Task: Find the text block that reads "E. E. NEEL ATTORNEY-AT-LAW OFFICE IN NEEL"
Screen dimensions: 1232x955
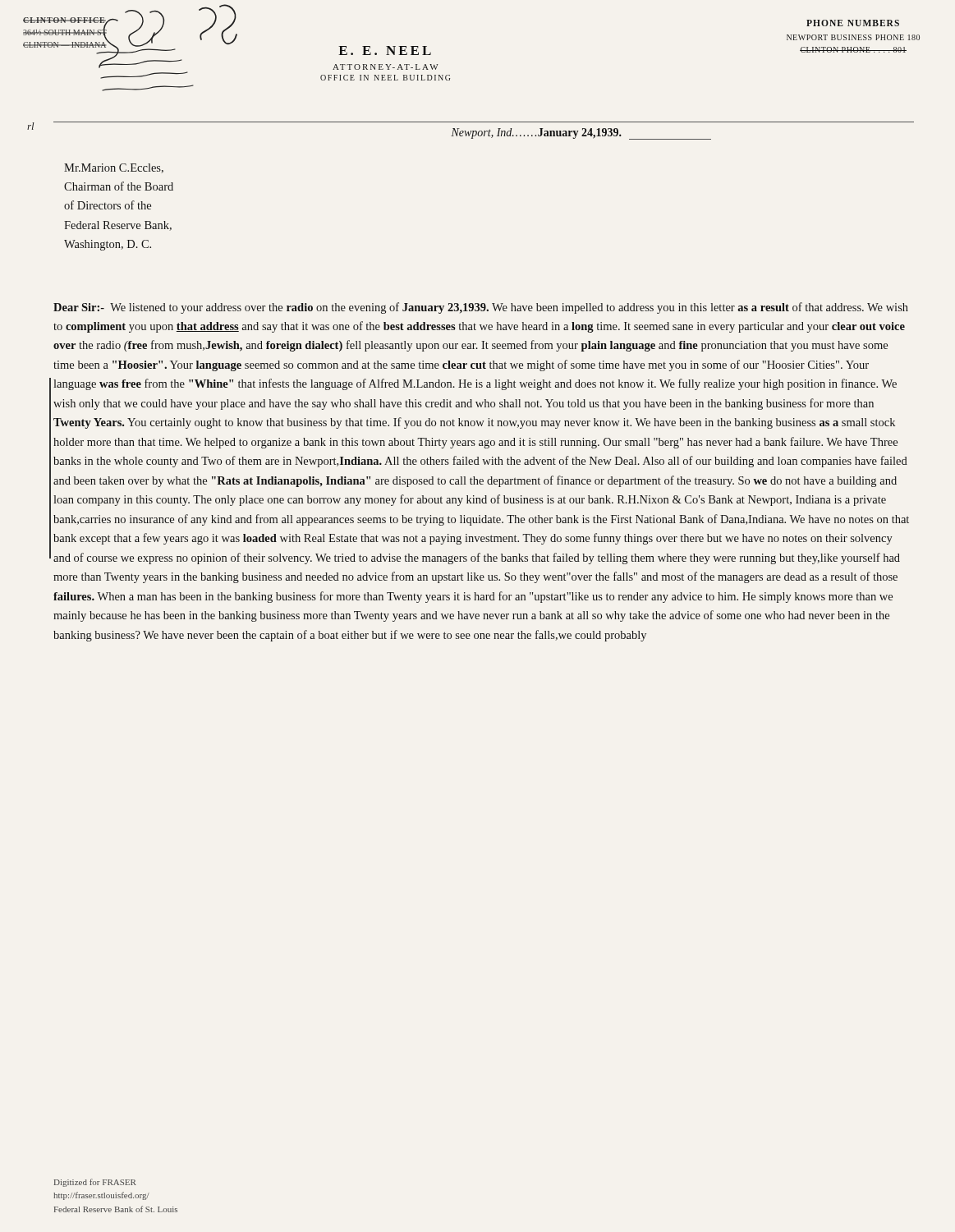Action: [386, 62]
